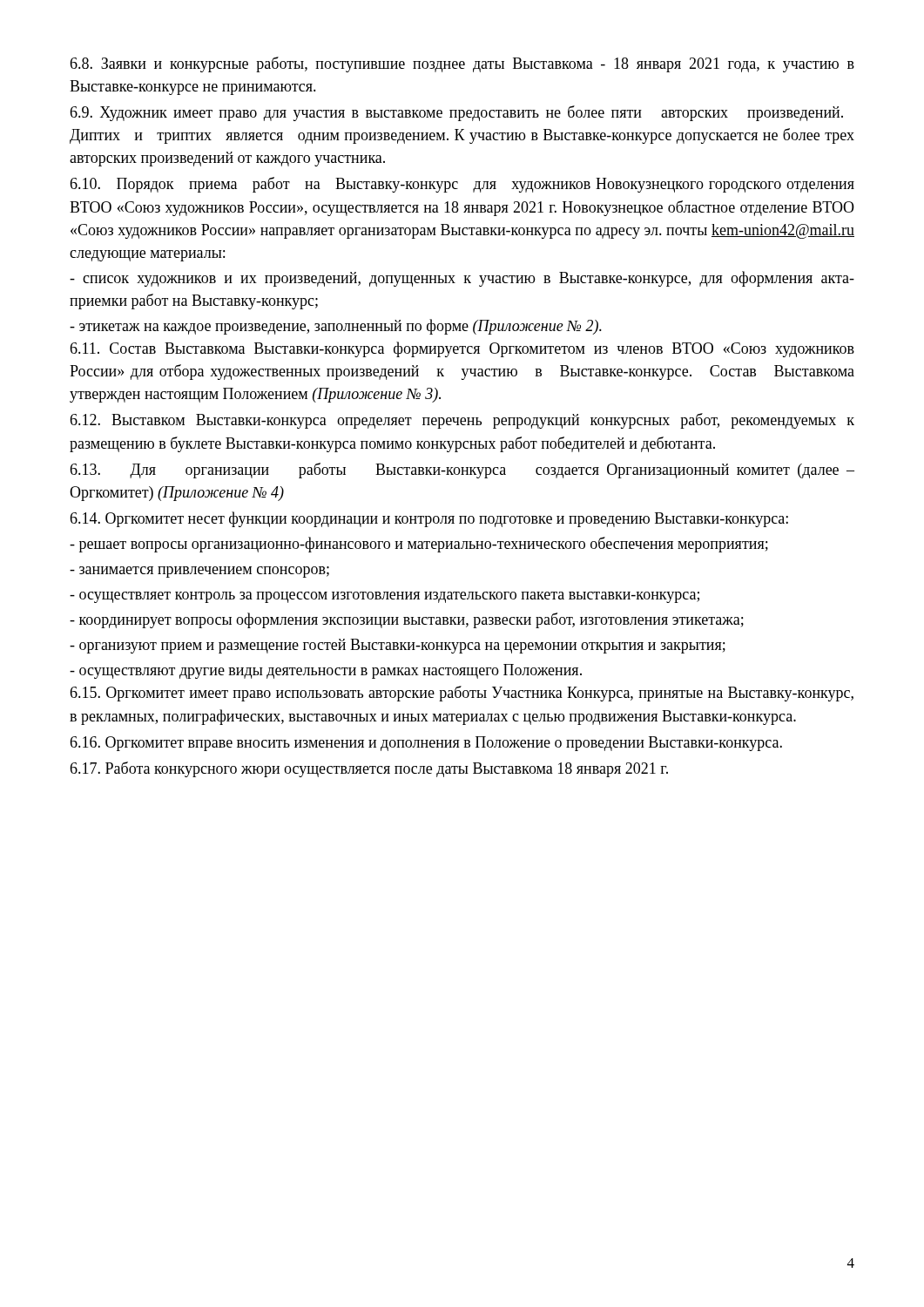The width and height of the screenshot is (924, 1307).
Task: Navigate to the text starting "этикетаж на каждое"
Action: 336,326
